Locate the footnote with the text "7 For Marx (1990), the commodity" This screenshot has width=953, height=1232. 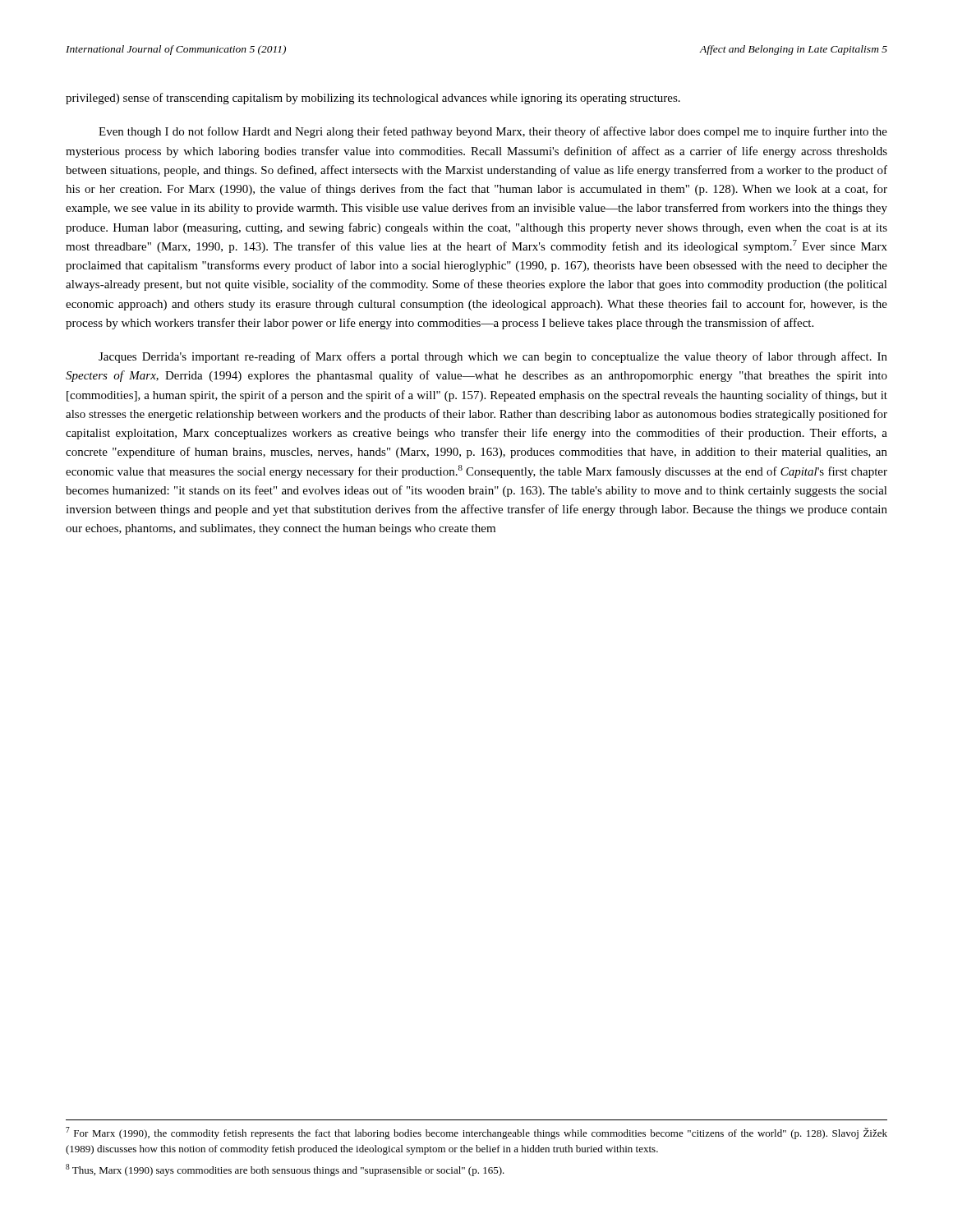pyautogui.click(x=476, y=1140)
